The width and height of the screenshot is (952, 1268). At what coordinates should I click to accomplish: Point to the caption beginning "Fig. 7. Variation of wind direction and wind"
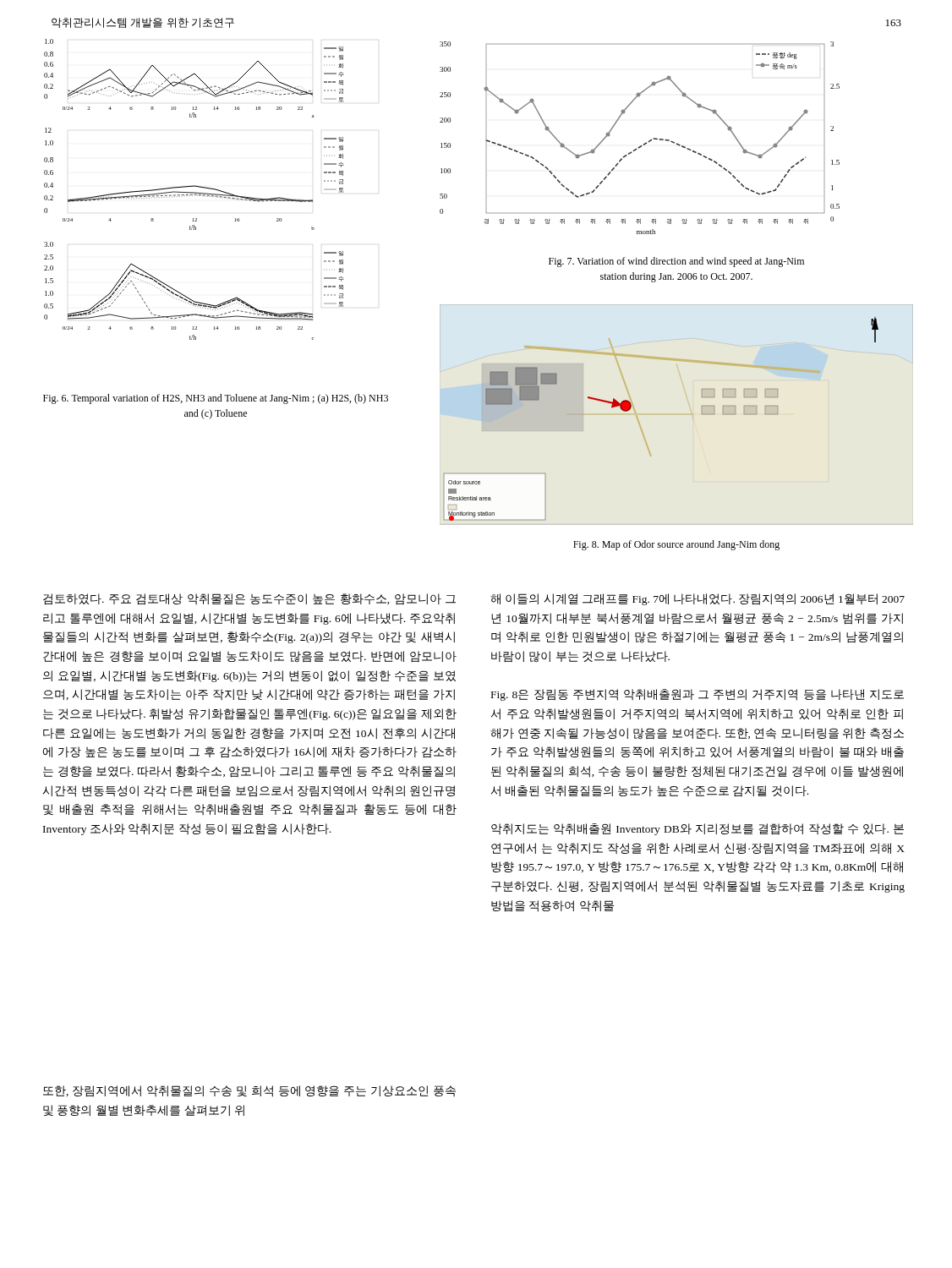click(x=676, y=269)
